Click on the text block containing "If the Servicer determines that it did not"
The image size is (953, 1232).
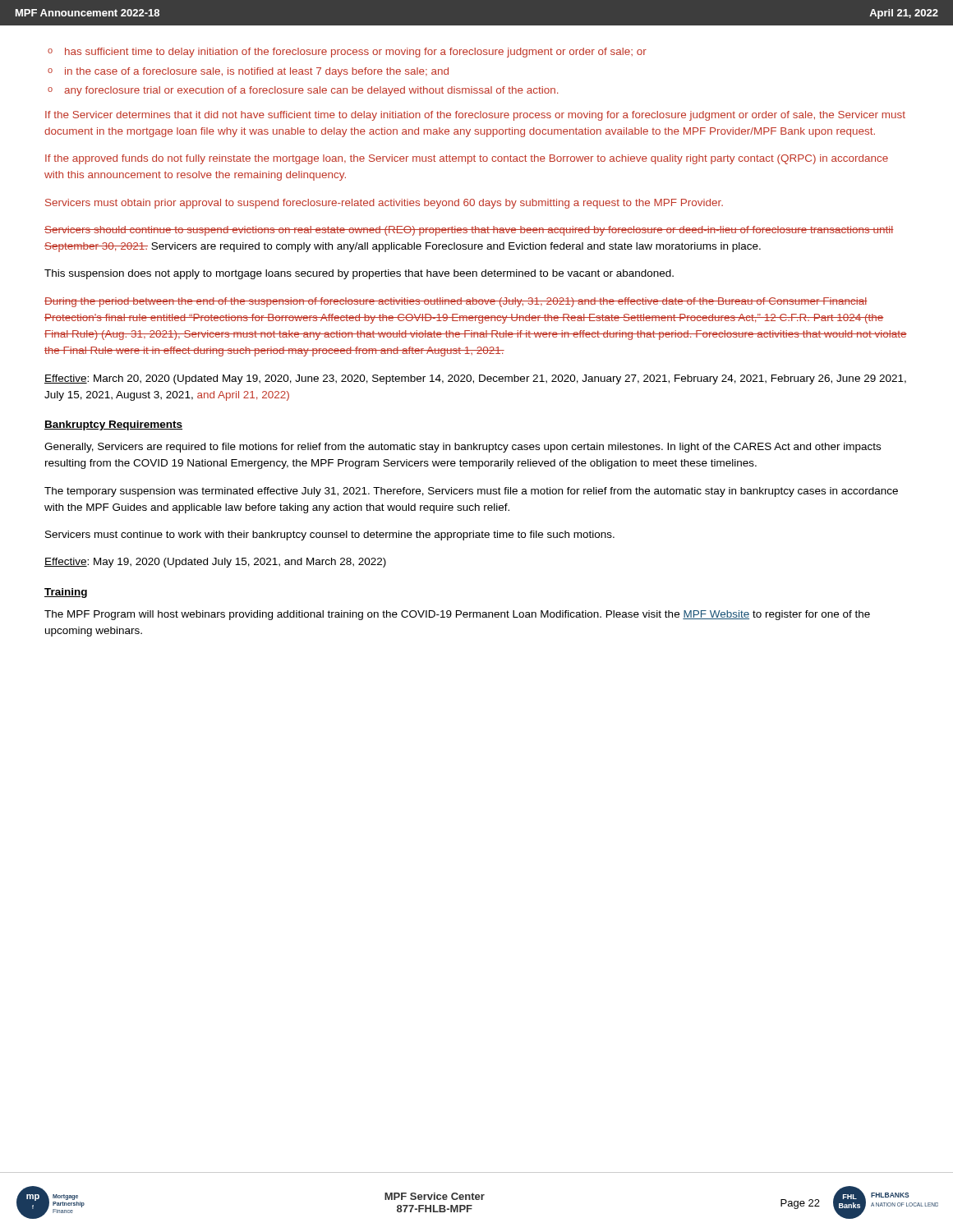point(476,123)
